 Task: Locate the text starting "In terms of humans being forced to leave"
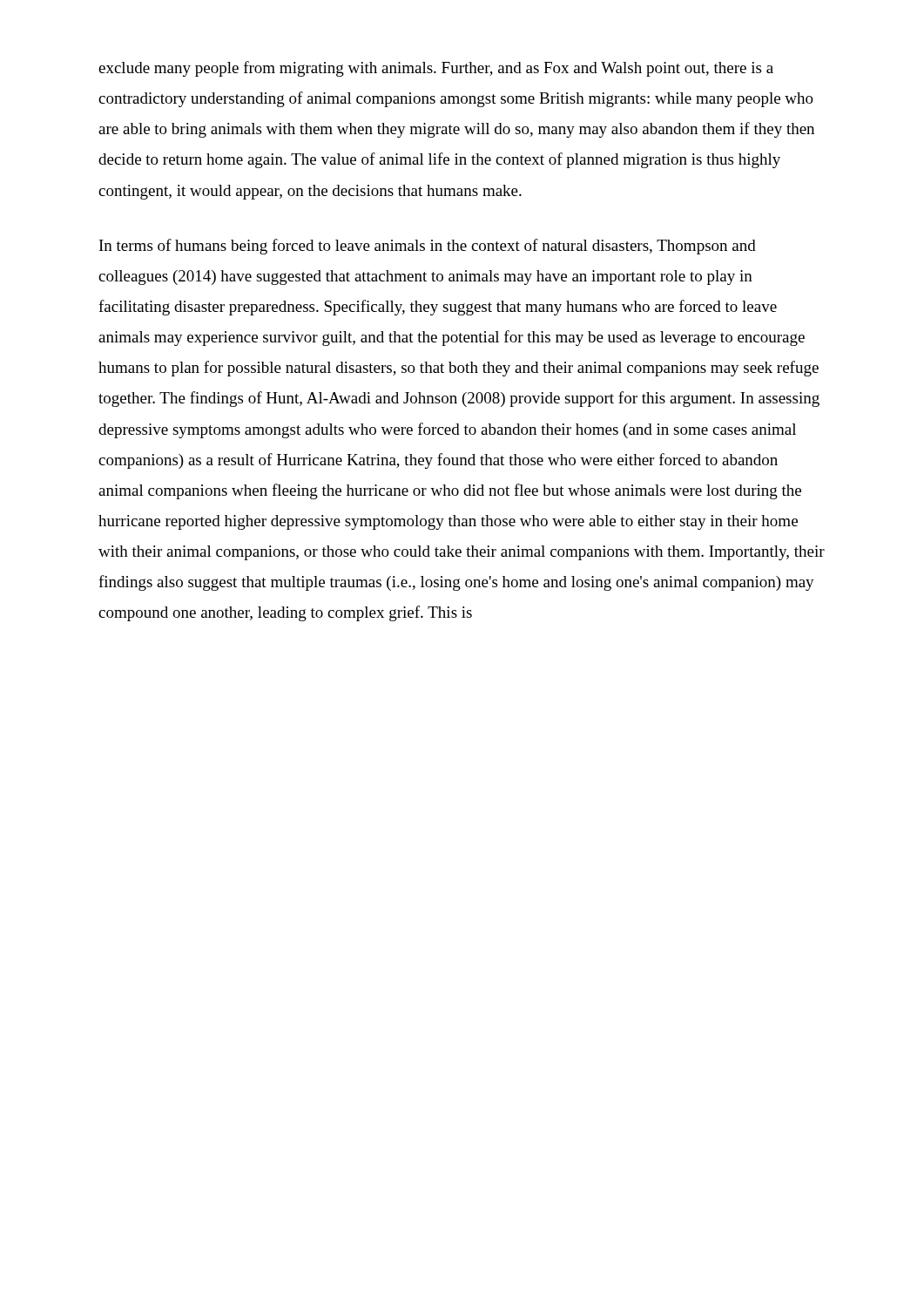462,429
